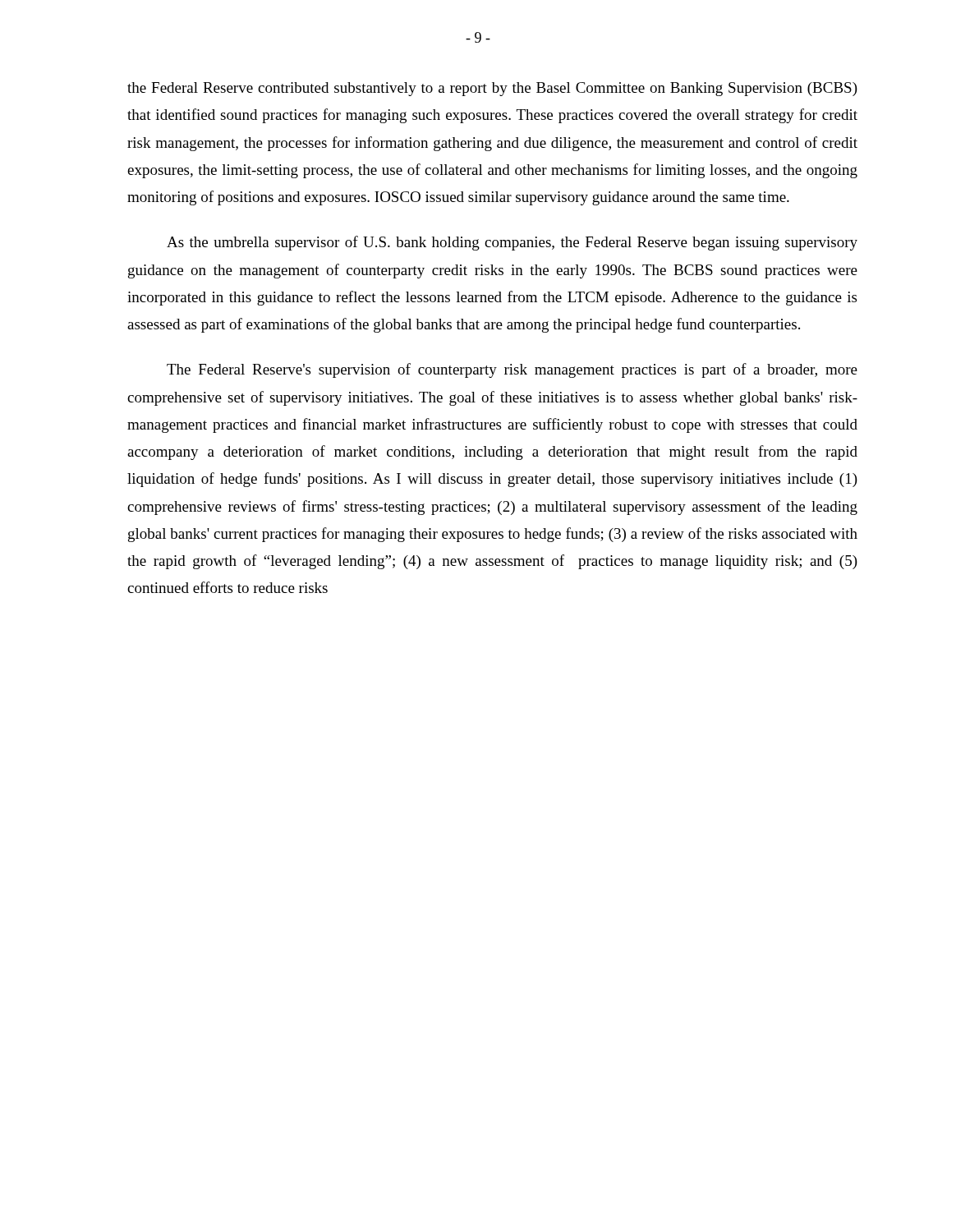Click on the text block that says "As the umbrella supervisor"
956x1232 pixels.
(492, 283)
